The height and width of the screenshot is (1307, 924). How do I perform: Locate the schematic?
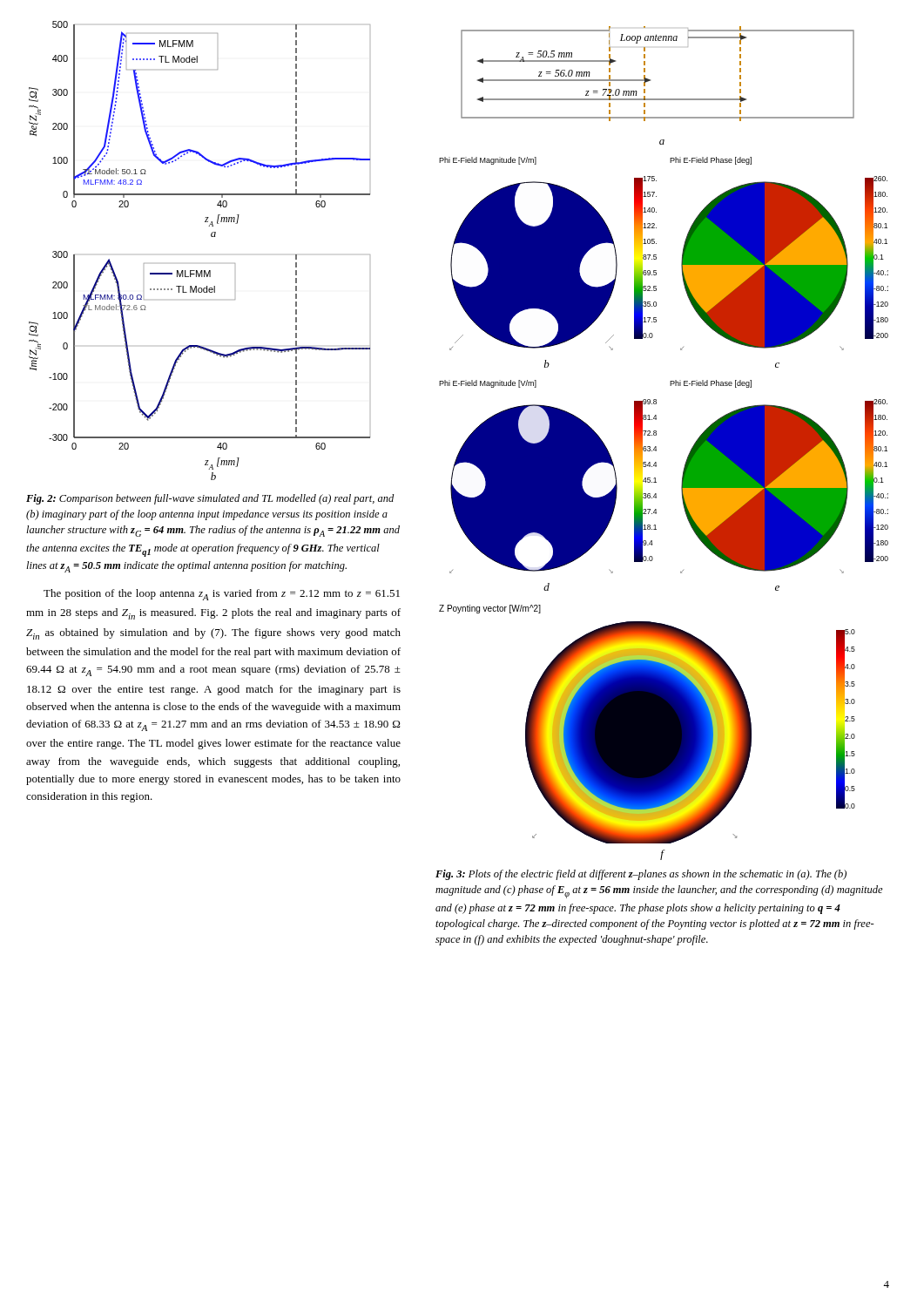click(x=662, y=74)
